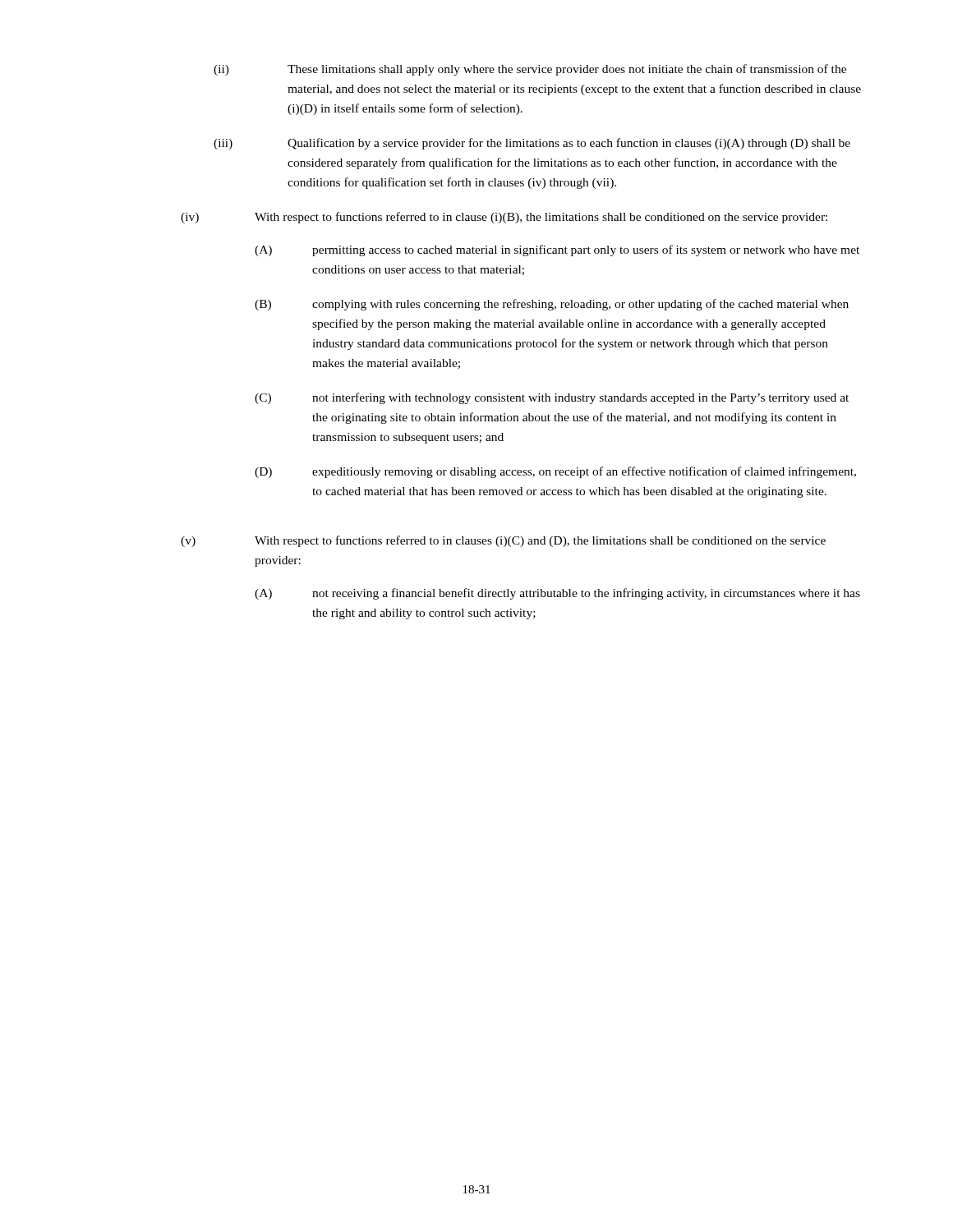953x1232 pixels.
Task: Where is the passage that starts "(A) not receiving a financial benefit"?
Action: [559, 603]
